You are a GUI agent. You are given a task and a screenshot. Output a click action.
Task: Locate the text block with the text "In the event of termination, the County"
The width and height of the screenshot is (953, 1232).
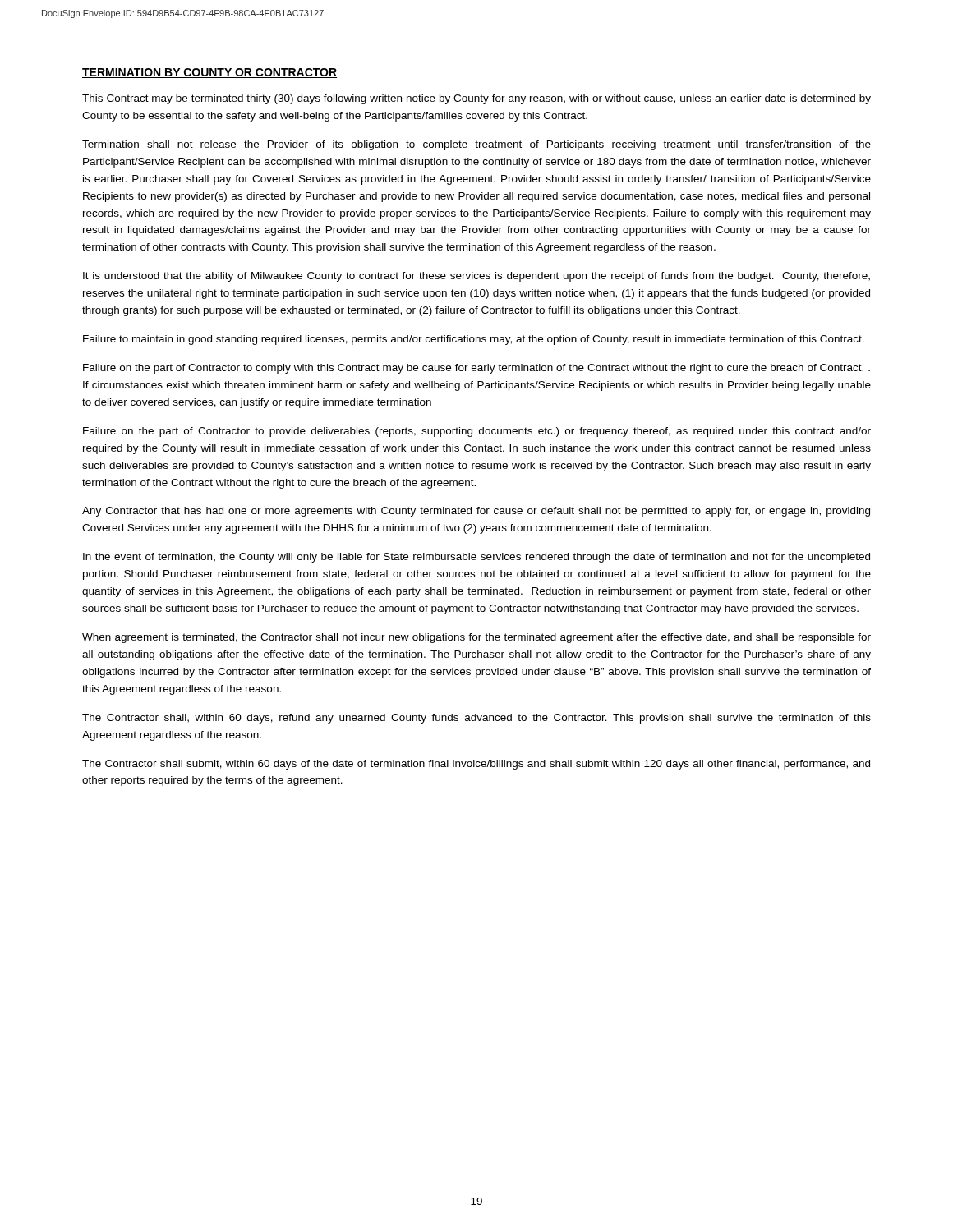point(476,582)
